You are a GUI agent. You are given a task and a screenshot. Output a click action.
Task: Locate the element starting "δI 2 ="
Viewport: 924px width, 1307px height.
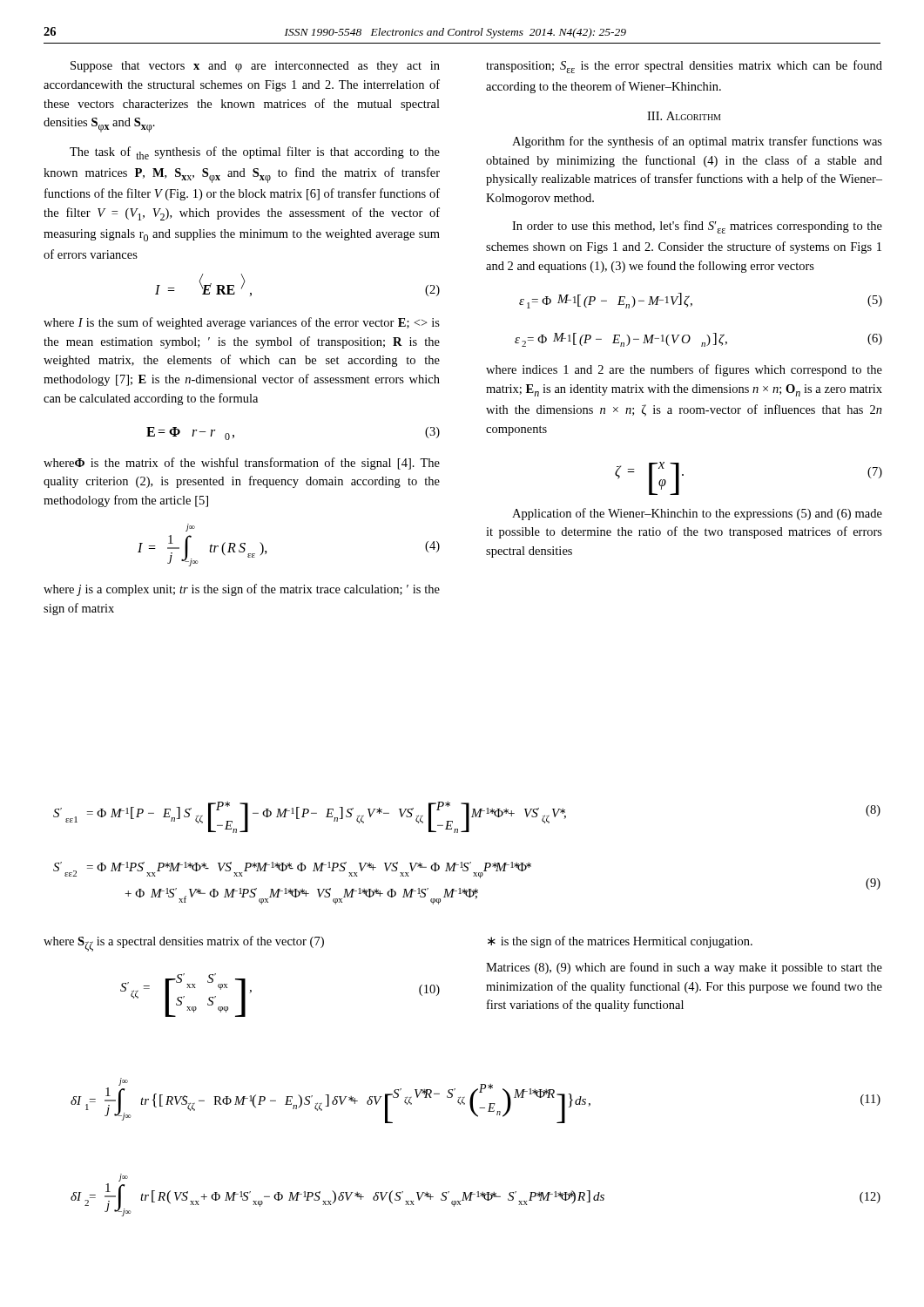tap(462, 1196)
